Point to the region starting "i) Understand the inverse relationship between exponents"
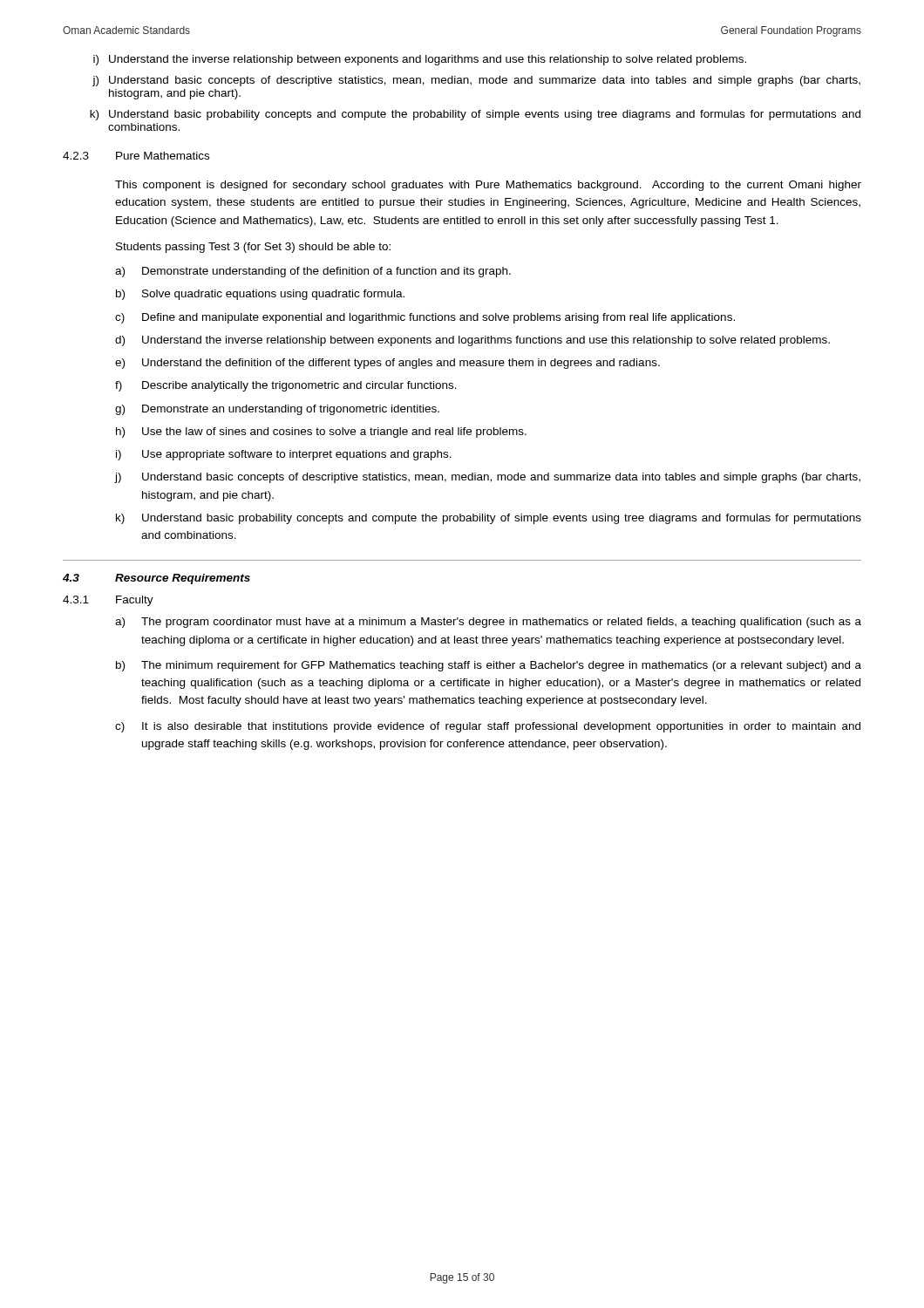The width and height of the screenshot is (924, 1308). (x=462, y=59)
